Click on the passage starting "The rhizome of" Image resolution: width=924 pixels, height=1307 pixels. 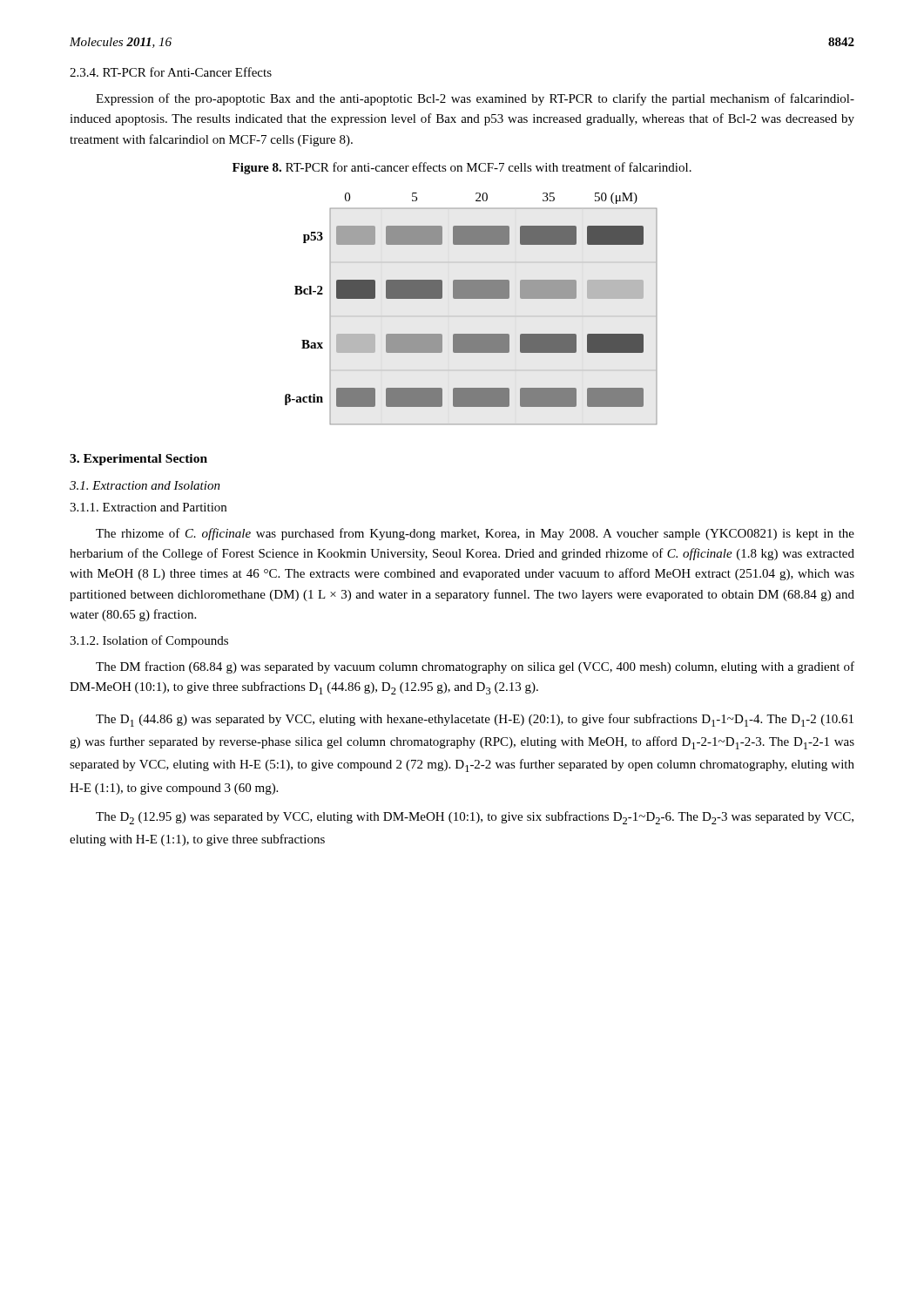point(462,574)
